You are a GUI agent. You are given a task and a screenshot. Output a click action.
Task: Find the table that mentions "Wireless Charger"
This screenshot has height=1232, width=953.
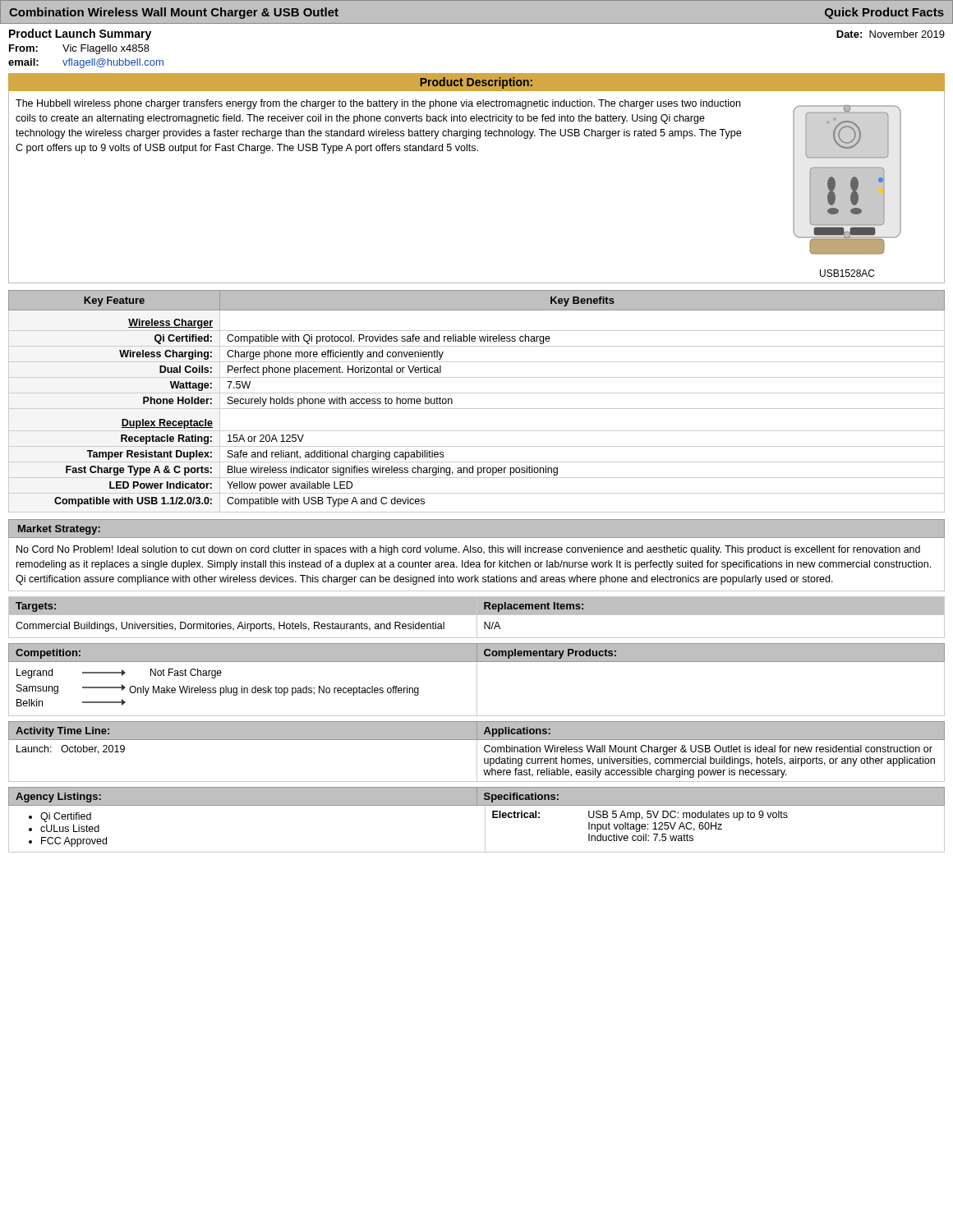pyautogui.click(x=476, y=401)
